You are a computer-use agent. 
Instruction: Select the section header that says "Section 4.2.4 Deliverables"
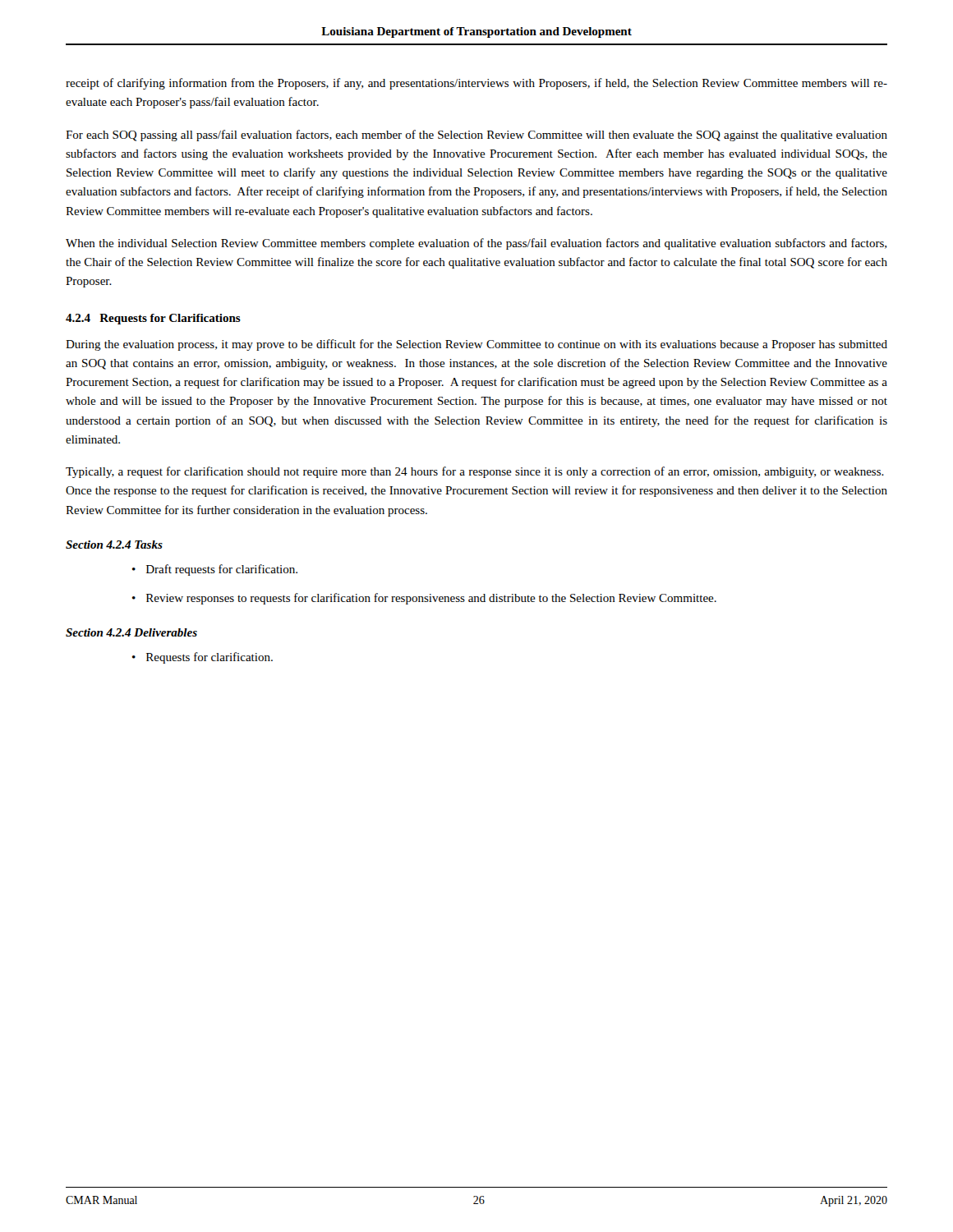tap(131, 633)
